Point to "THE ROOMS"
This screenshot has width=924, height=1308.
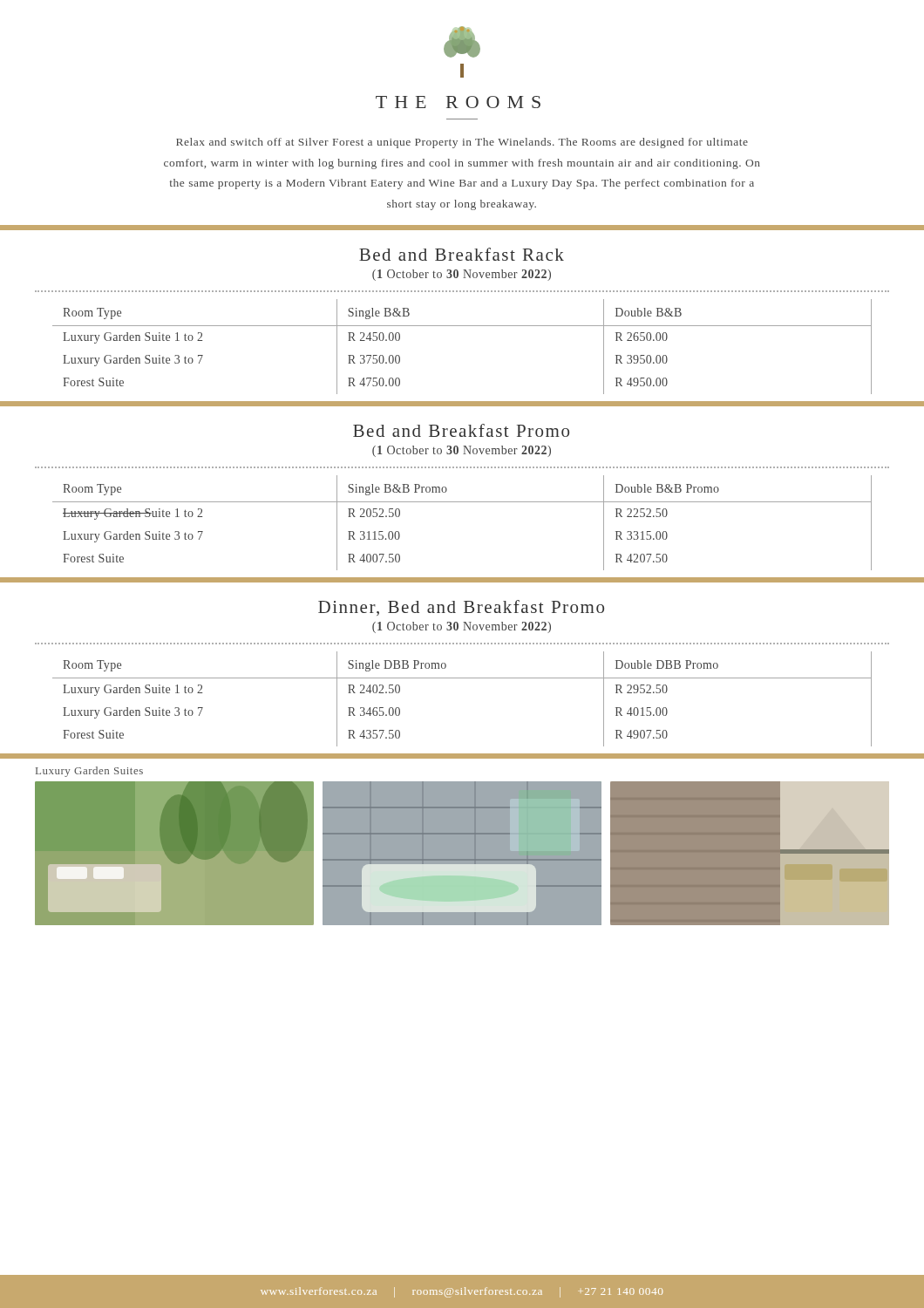462,72
